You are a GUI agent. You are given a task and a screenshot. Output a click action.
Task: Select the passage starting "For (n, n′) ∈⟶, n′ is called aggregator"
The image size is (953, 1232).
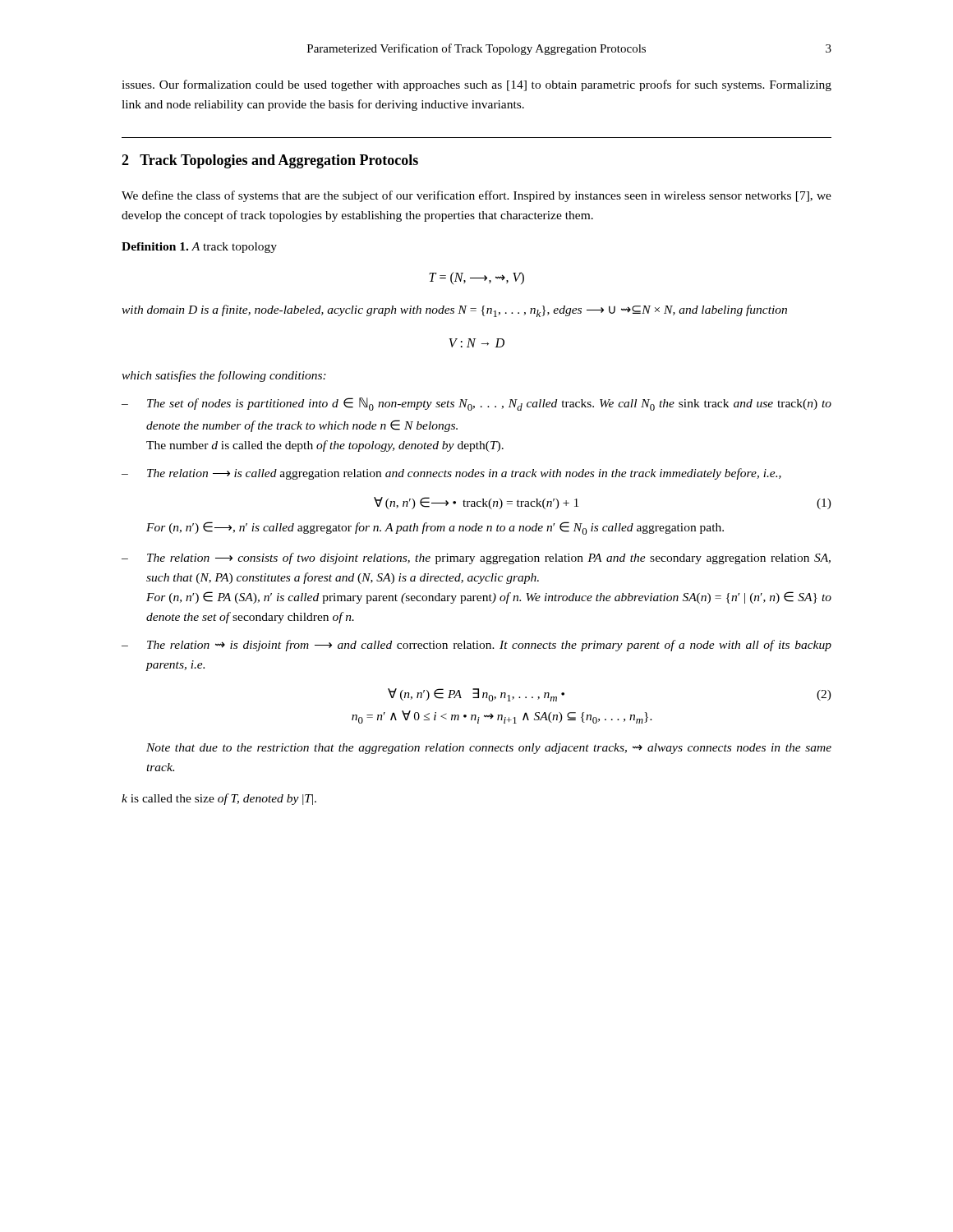pyautogui.click(x=435, y=529)
